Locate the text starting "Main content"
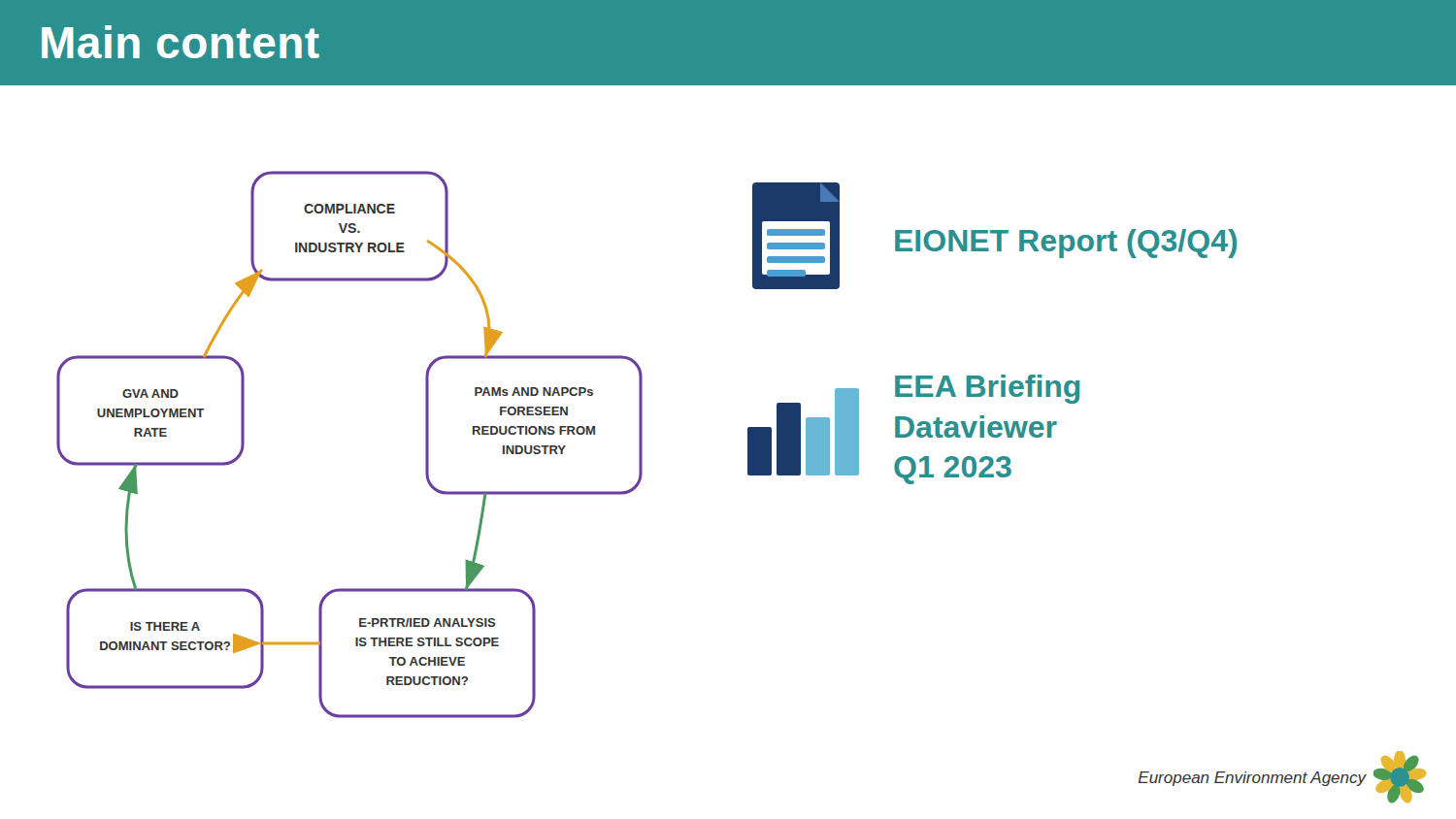 [x=179, y=43]
